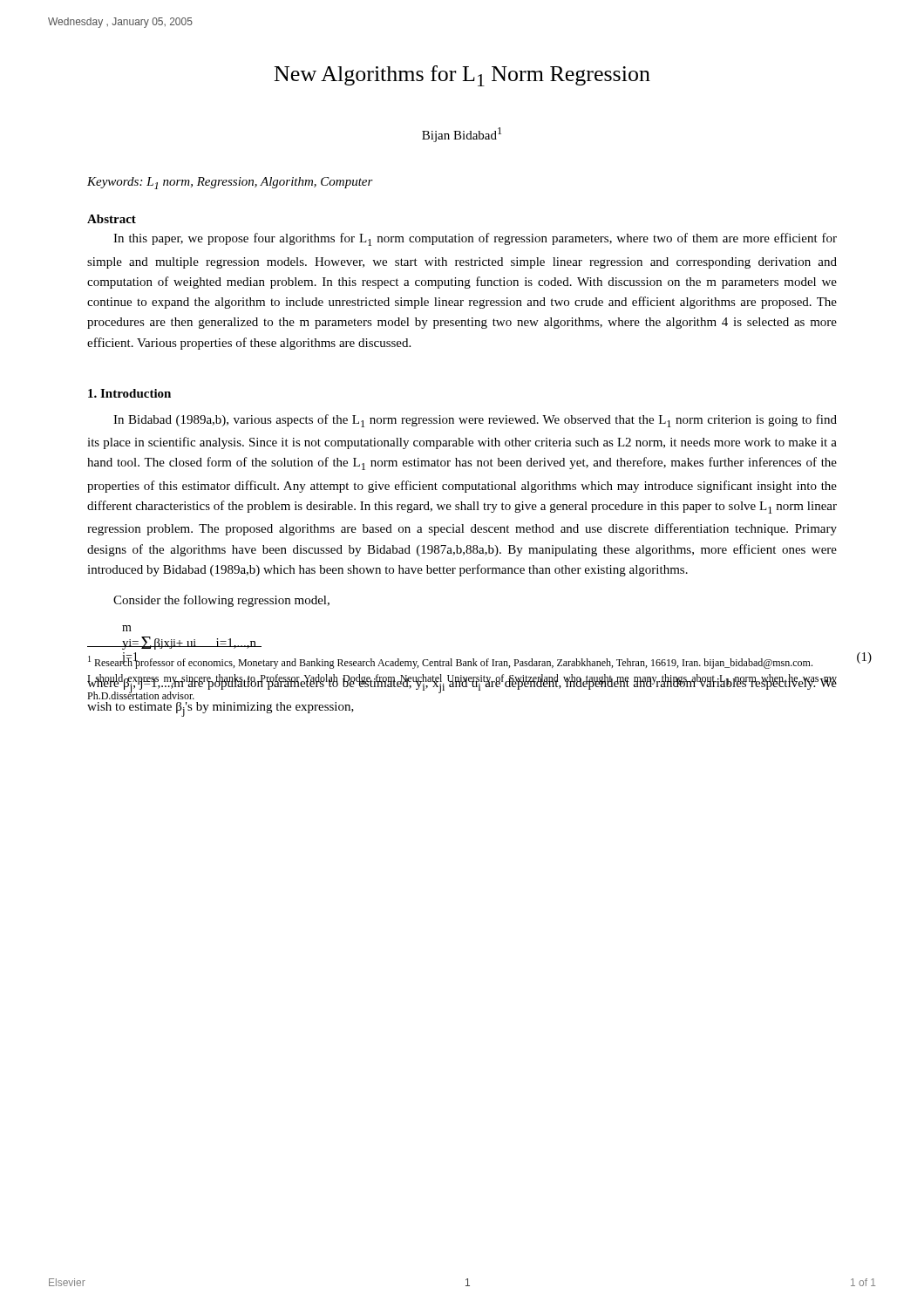
Task: Navigate to the block starting "In Bidabad (1989a,b), various aspects"
Action: (x=462, y=494)
